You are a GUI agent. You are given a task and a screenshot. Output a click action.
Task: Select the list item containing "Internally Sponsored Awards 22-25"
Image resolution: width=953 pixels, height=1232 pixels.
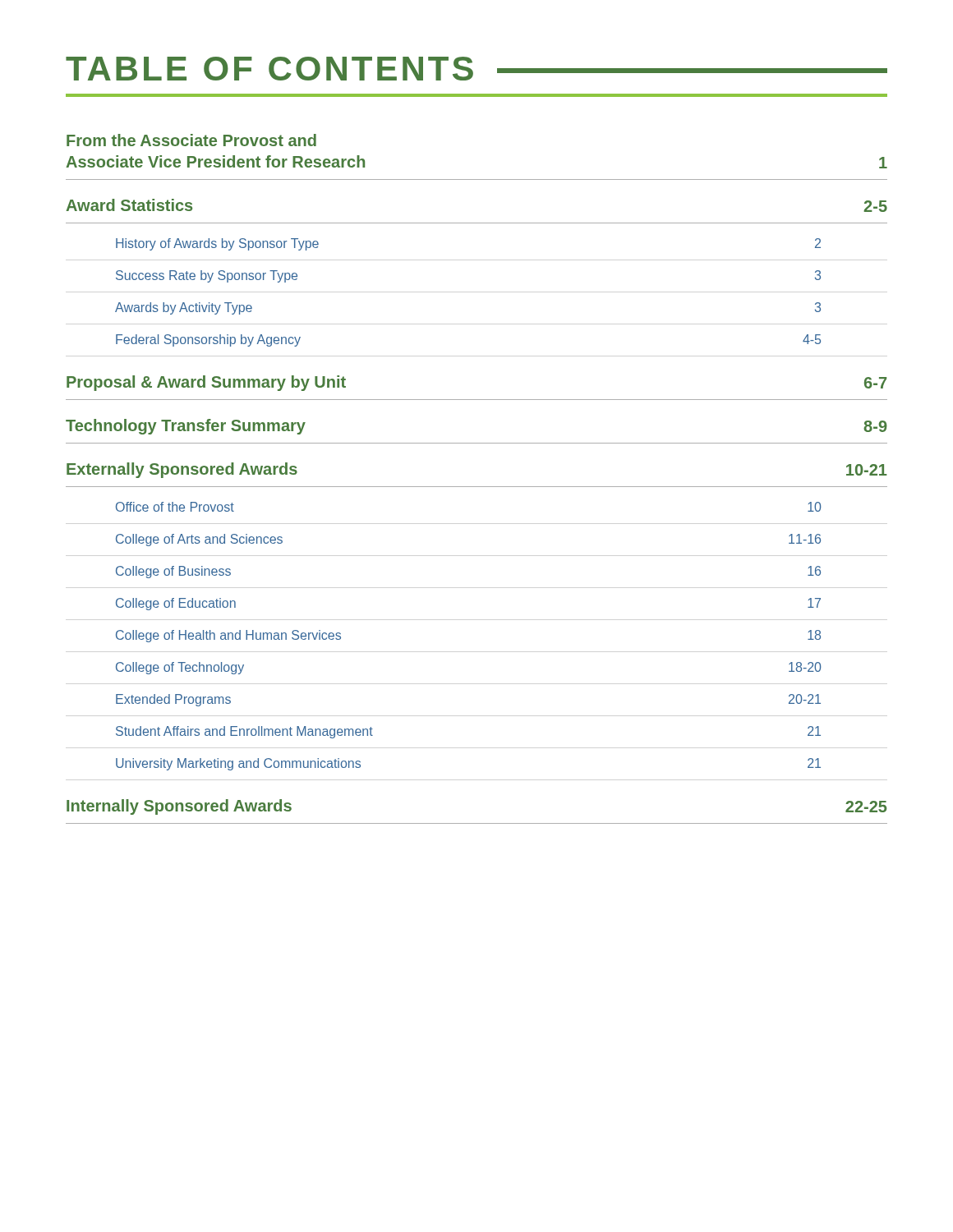178,807
